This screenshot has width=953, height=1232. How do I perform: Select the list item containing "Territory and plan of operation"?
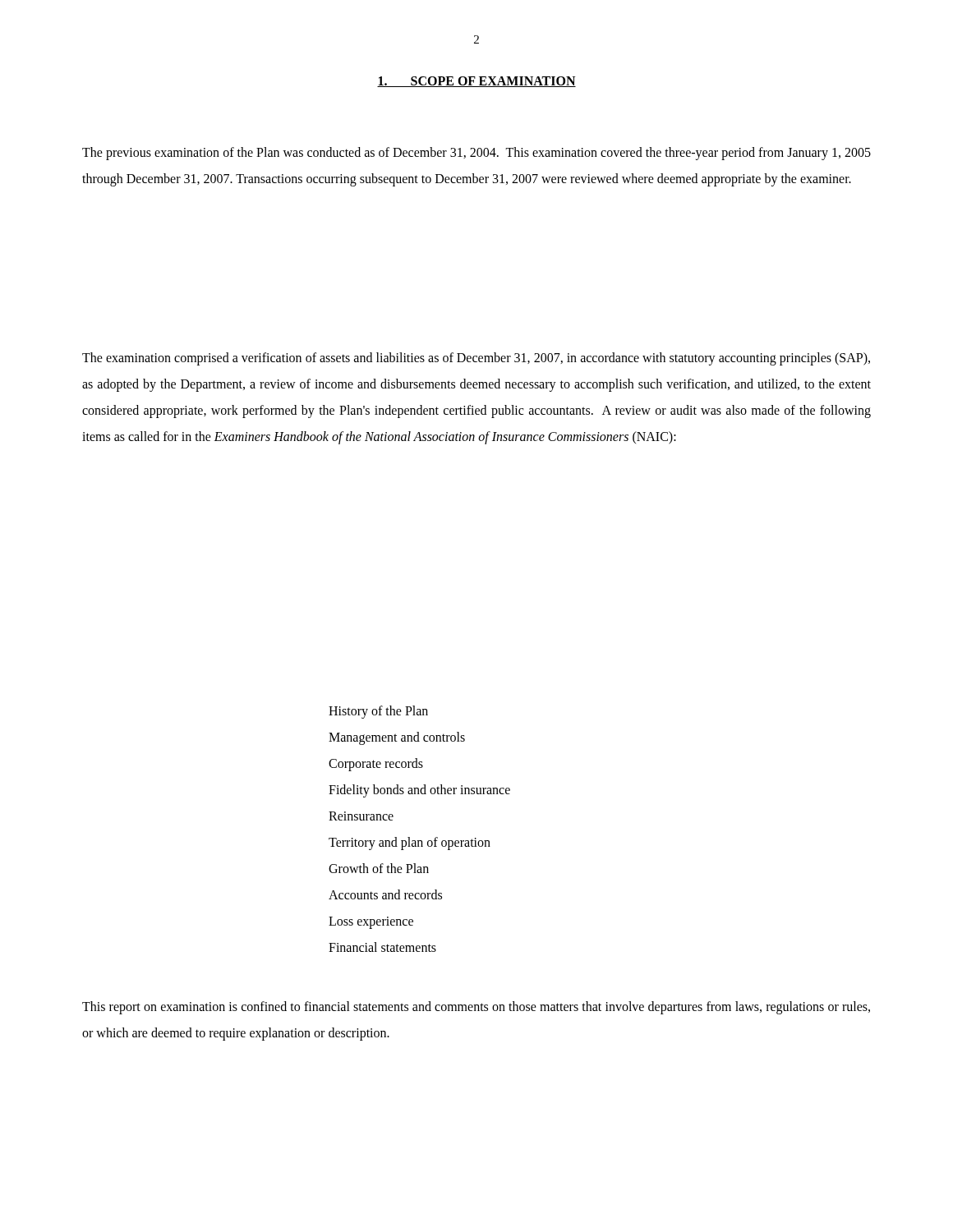click(x=410, y=842)
